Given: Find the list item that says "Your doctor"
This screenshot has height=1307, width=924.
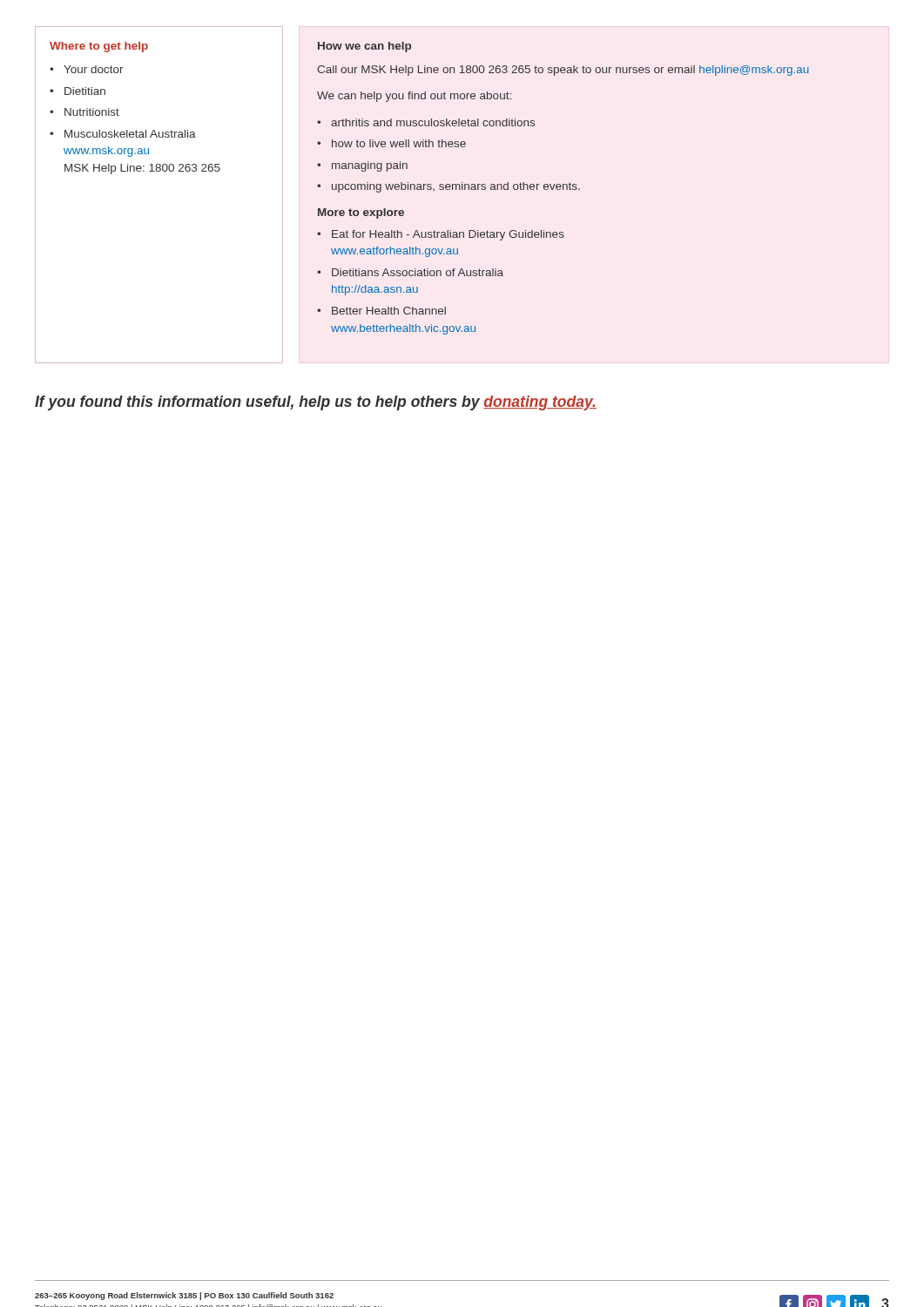Looking at the screenshot, I should click(93, 69).
